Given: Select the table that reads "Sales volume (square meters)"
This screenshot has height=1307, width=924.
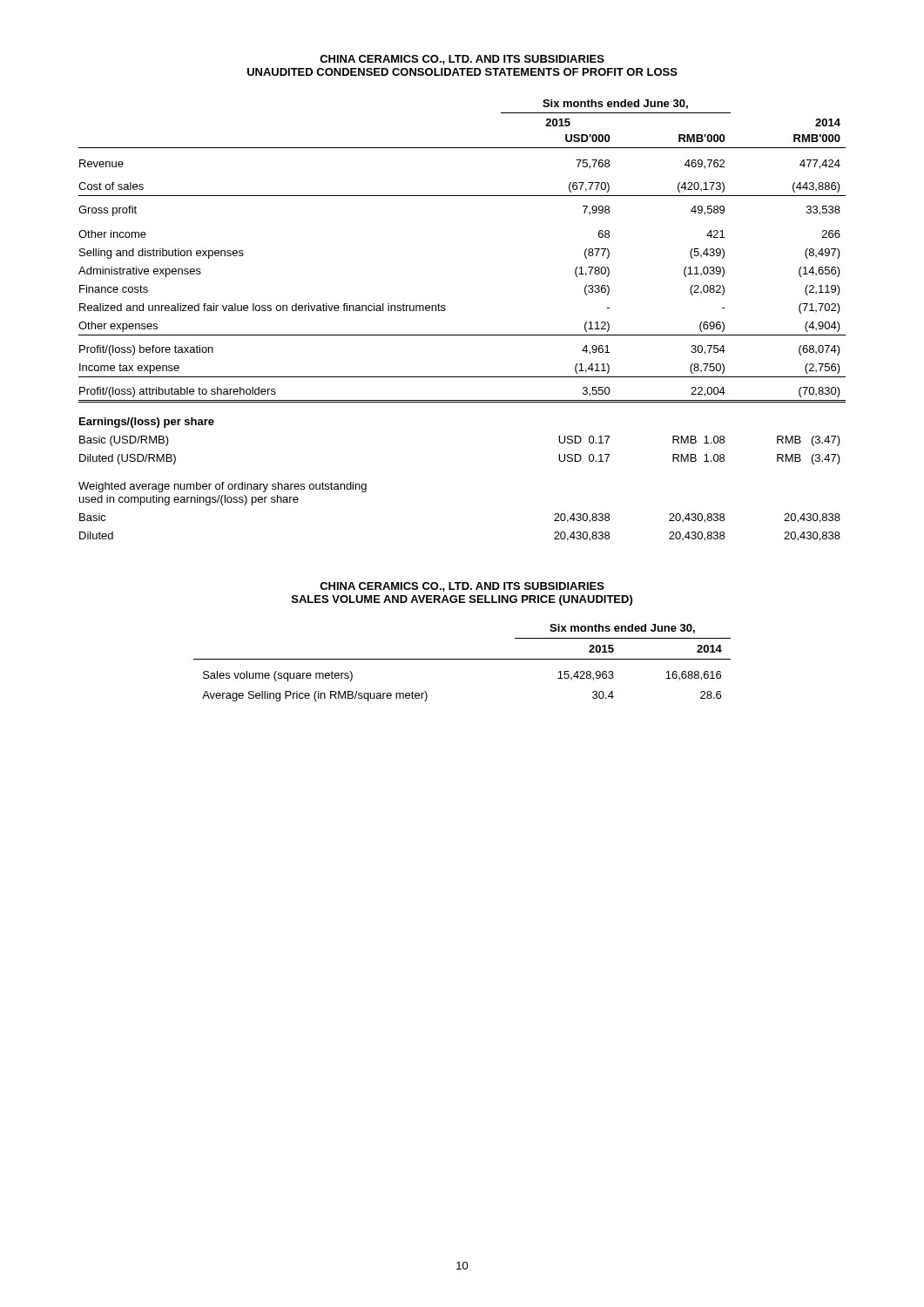Looking at the screenshot, I should point(462,661).
